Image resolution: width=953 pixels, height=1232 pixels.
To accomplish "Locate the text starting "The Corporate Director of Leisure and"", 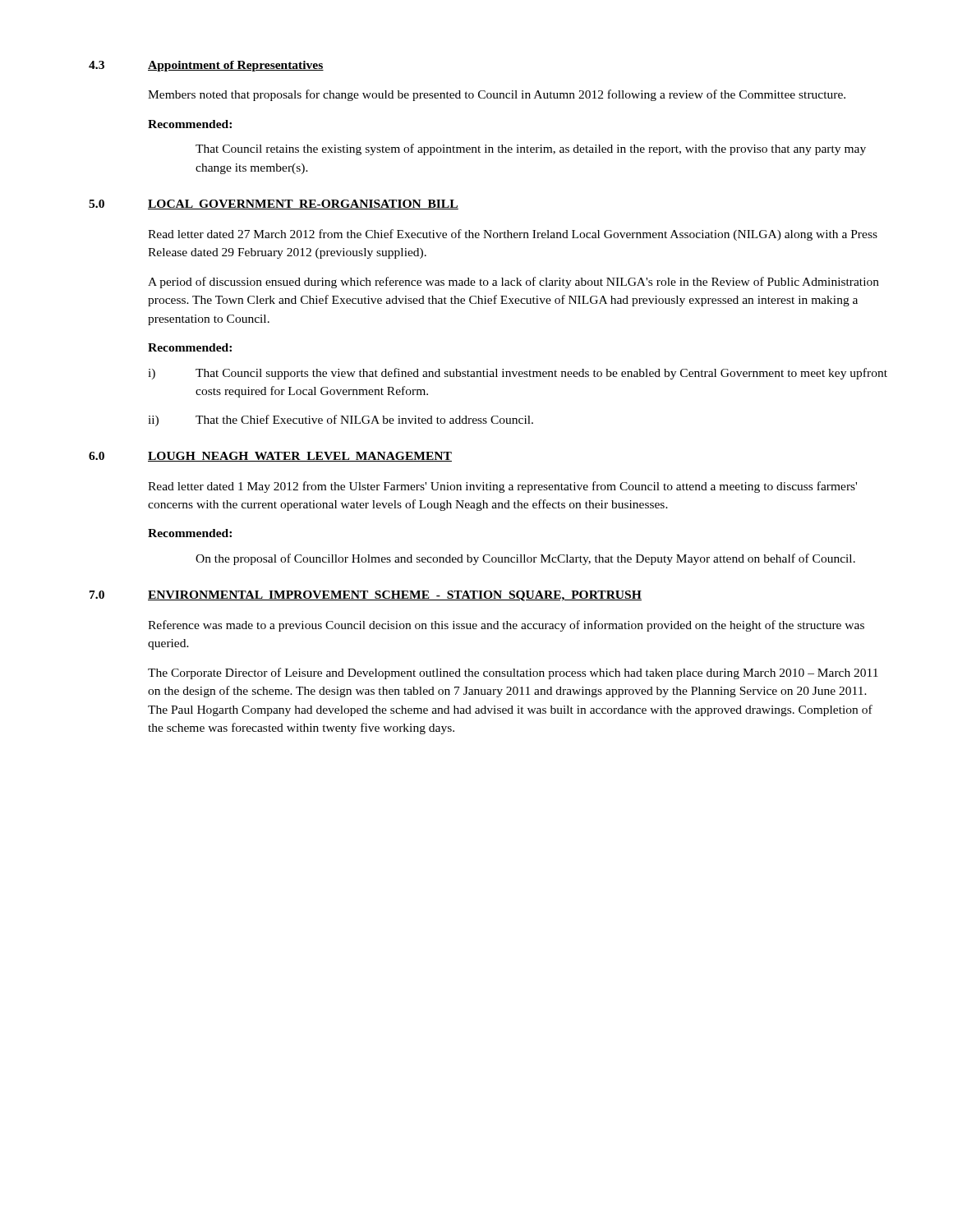I will click(513, 700).
